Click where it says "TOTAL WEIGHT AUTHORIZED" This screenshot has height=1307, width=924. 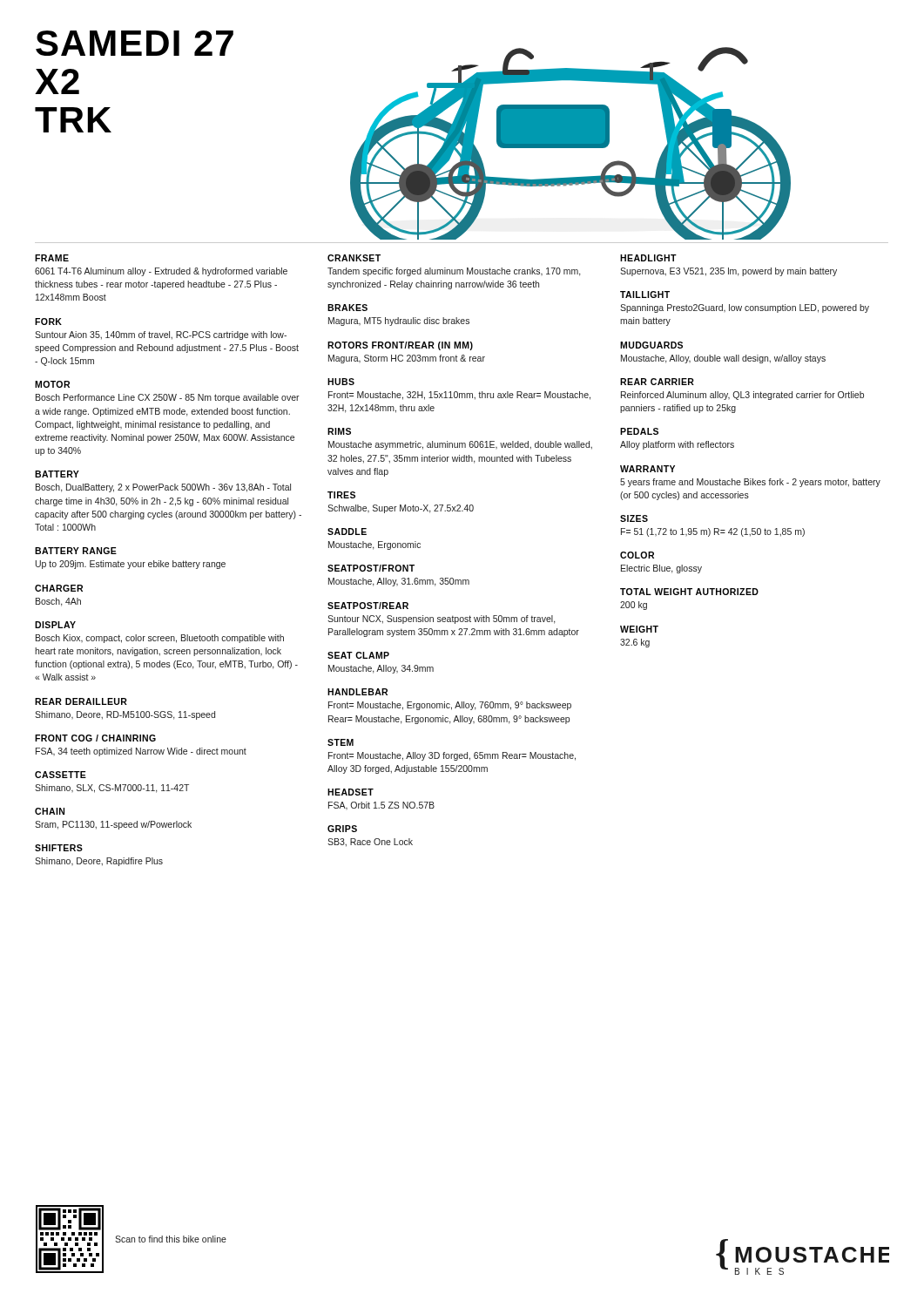pos(689,592)
